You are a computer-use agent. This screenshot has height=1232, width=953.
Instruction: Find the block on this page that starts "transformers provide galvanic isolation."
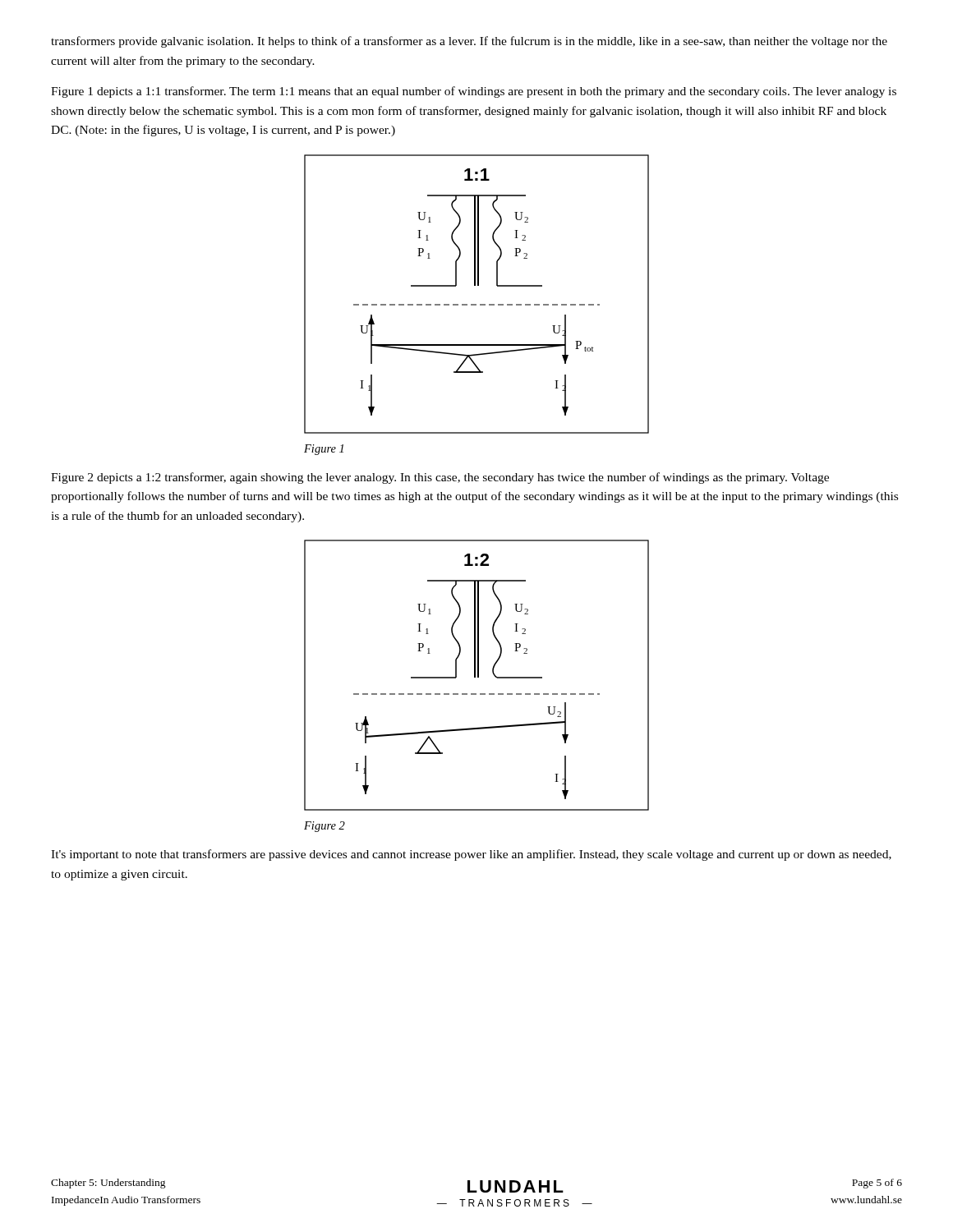point(469,50)
